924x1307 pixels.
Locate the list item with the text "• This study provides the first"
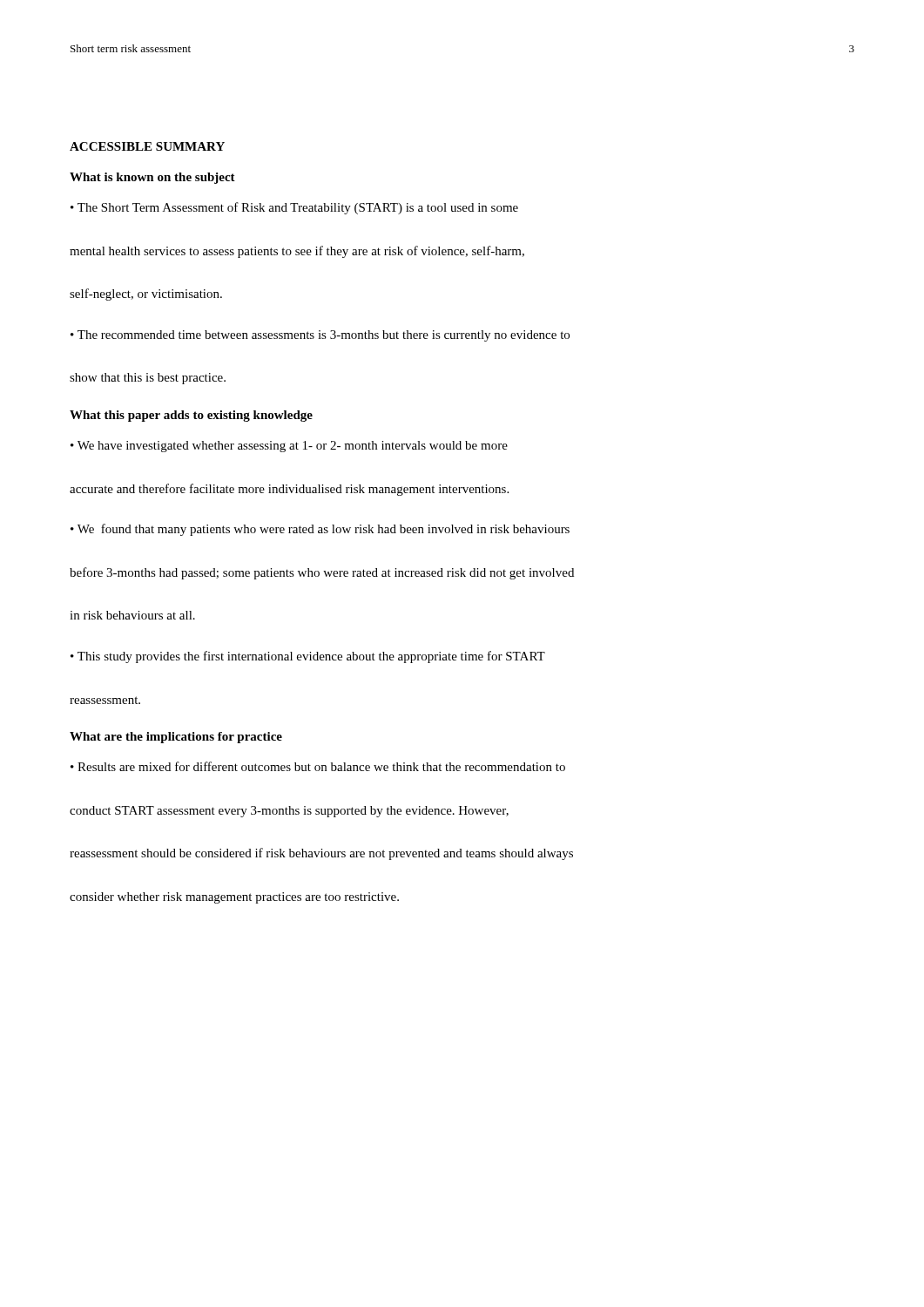coord(308,657)
